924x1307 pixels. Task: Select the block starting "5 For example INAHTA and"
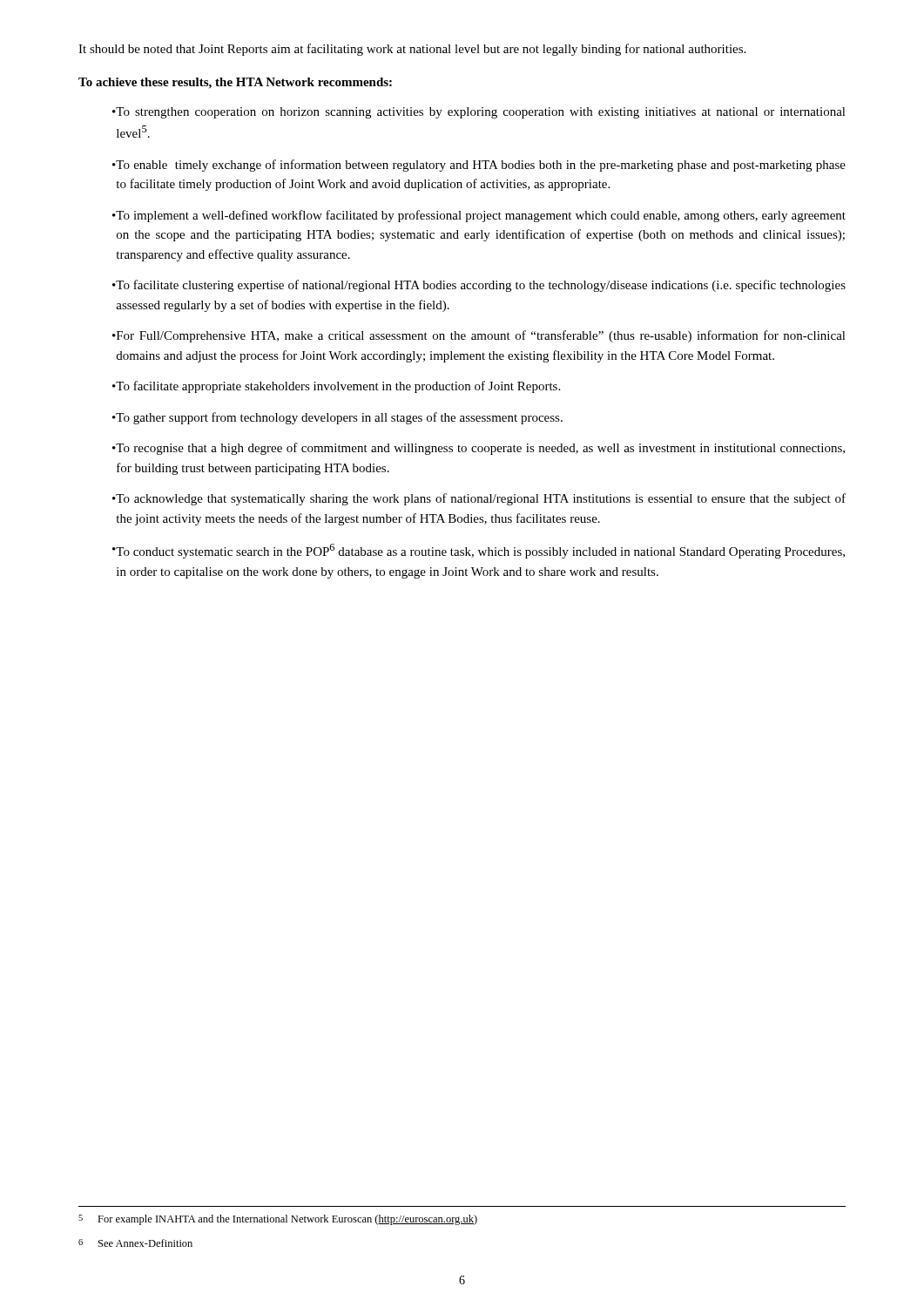pyautogui.click(x=462, y=1221)
